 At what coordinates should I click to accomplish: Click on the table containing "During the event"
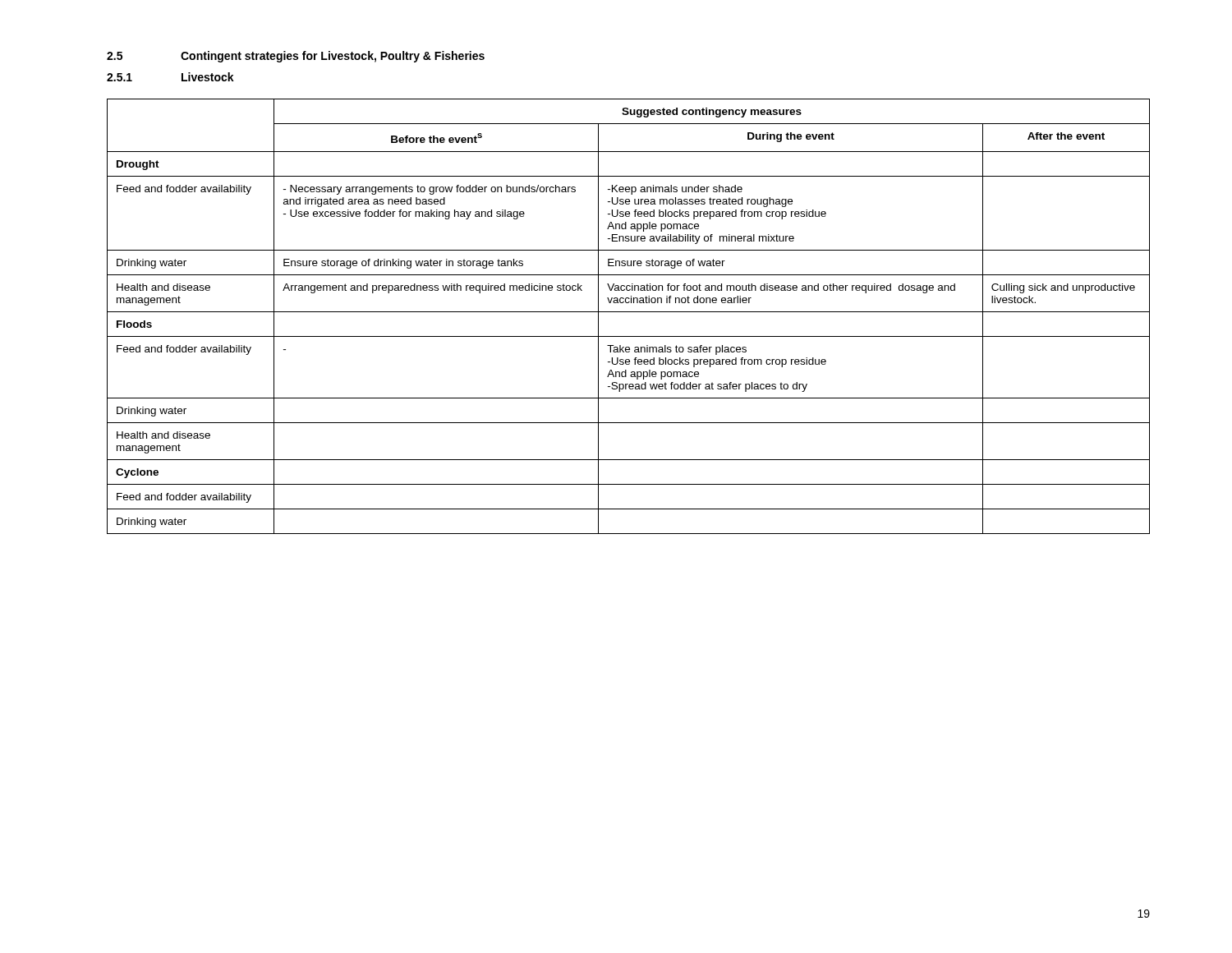(628, 316)
